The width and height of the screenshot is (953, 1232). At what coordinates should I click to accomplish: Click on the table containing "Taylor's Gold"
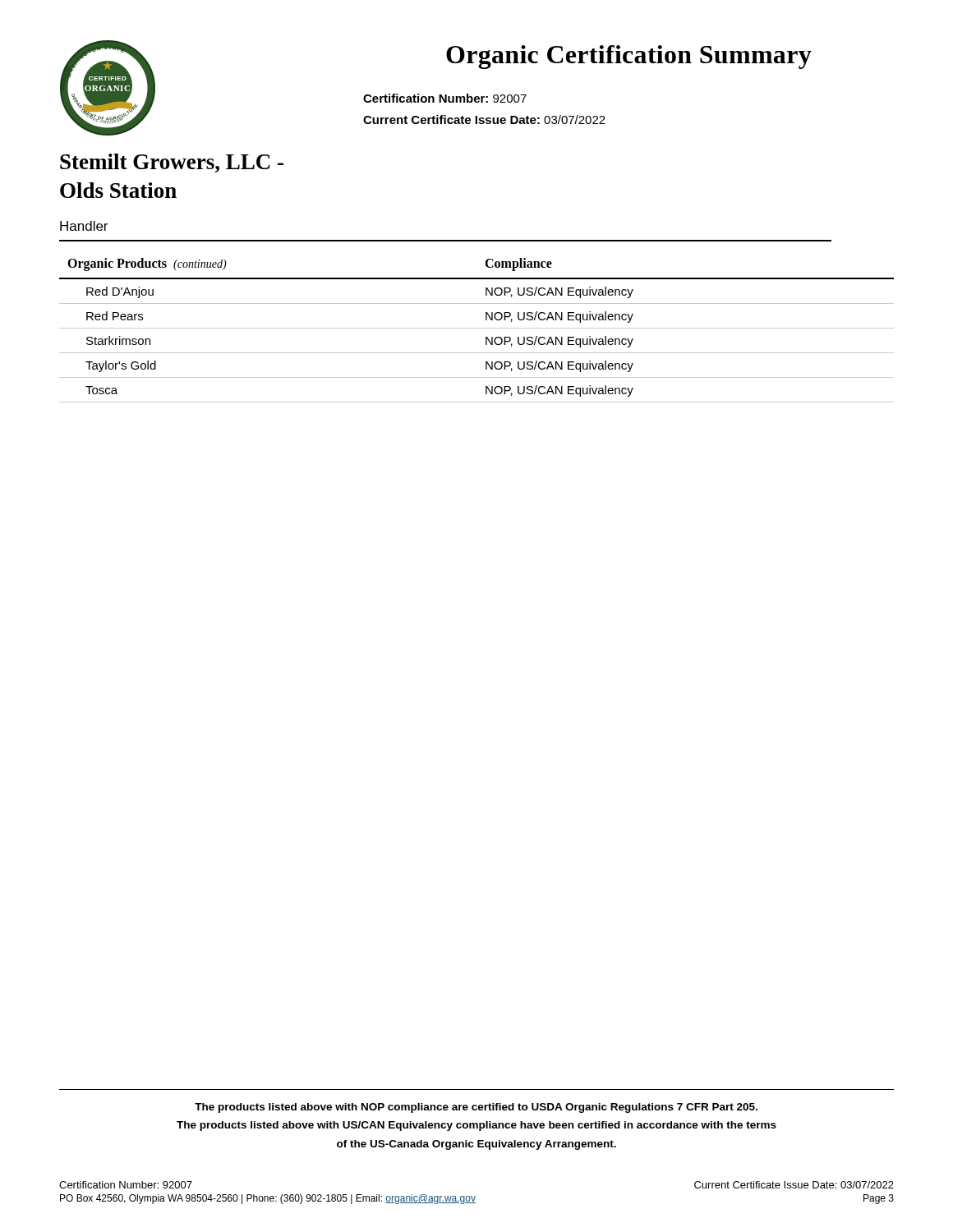point(476,326)
